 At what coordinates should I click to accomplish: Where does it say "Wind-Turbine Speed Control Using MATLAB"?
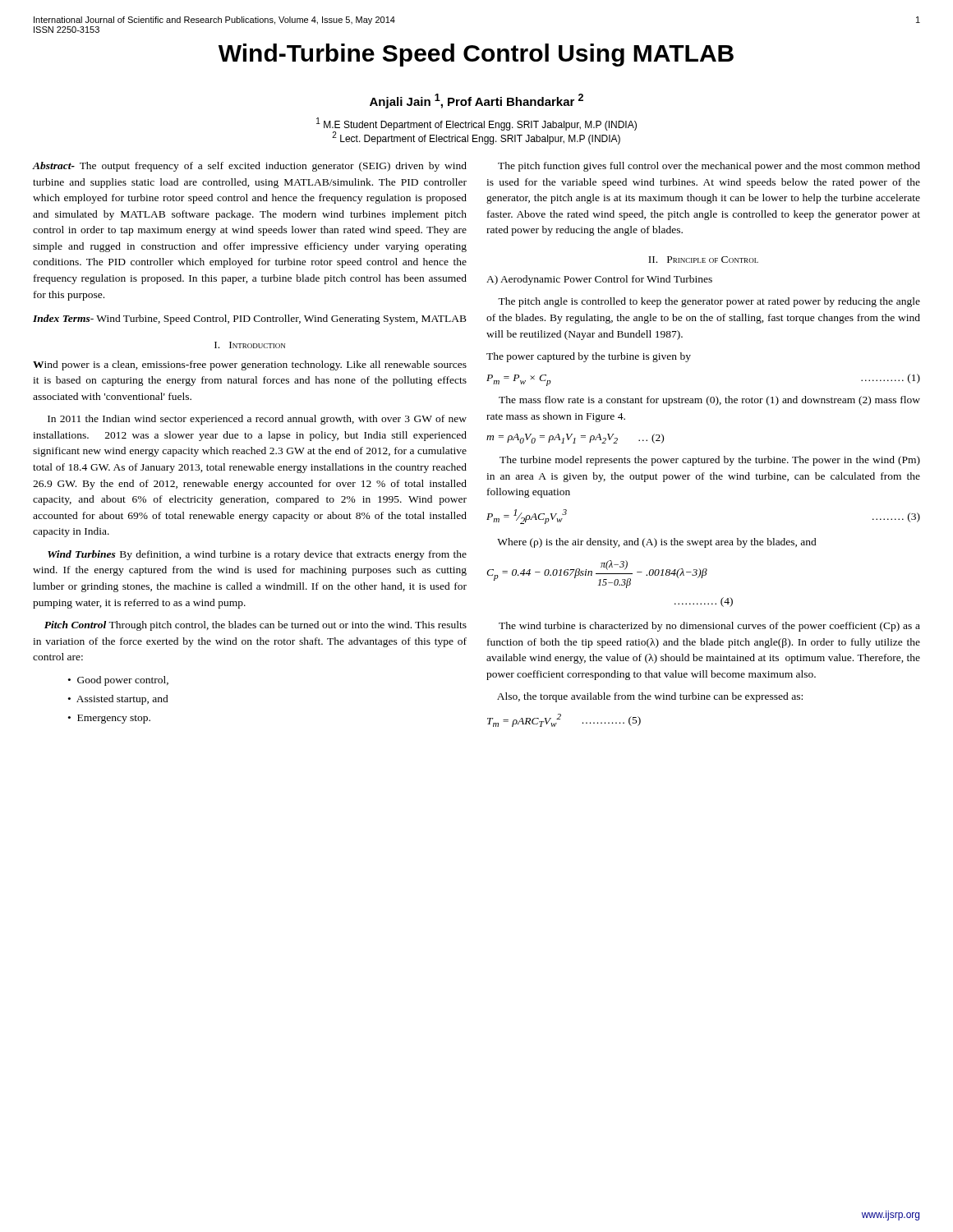coord(476,53)
